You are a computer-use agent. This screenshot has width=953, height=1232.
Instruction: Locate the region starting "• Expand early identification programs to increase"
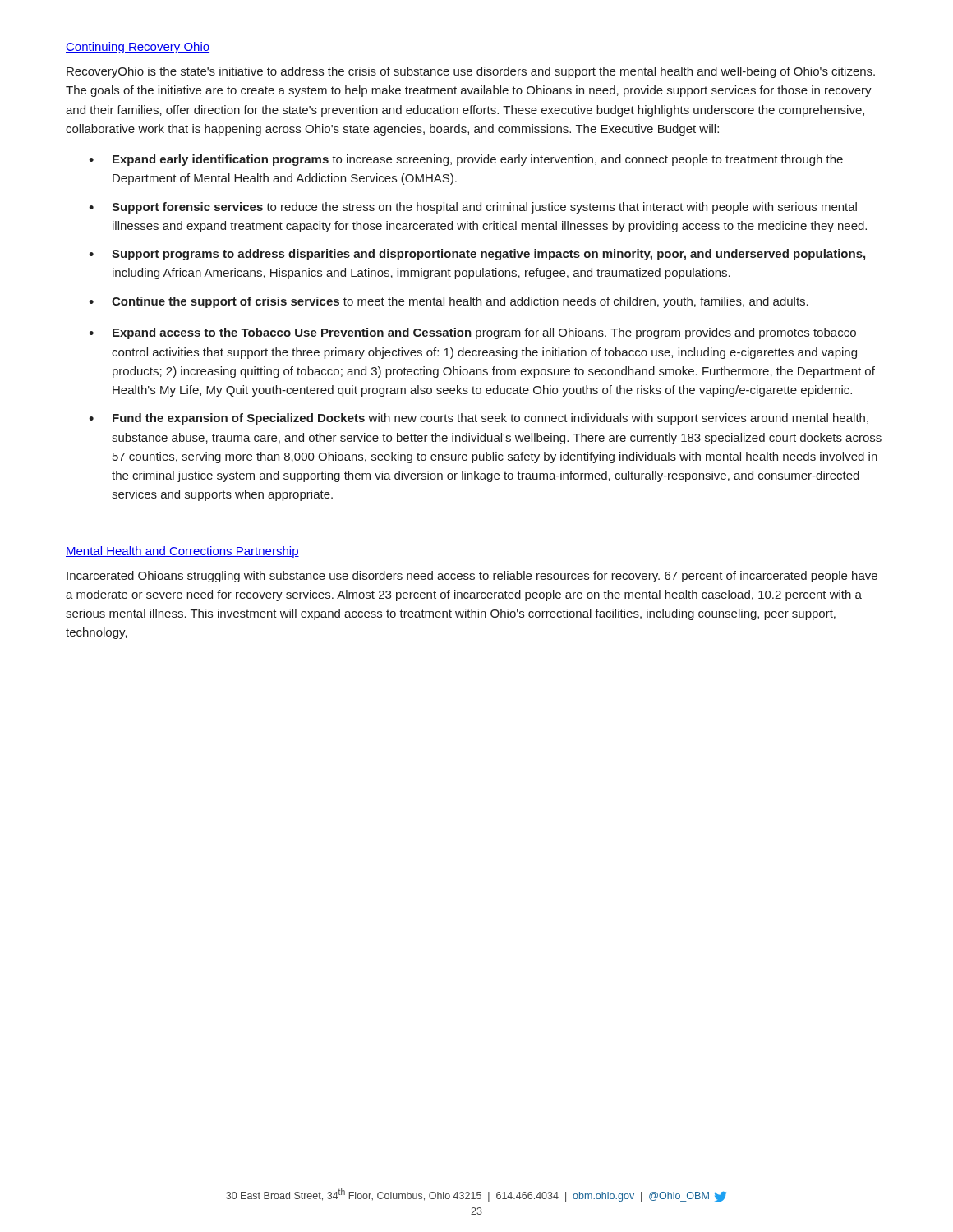488,169
